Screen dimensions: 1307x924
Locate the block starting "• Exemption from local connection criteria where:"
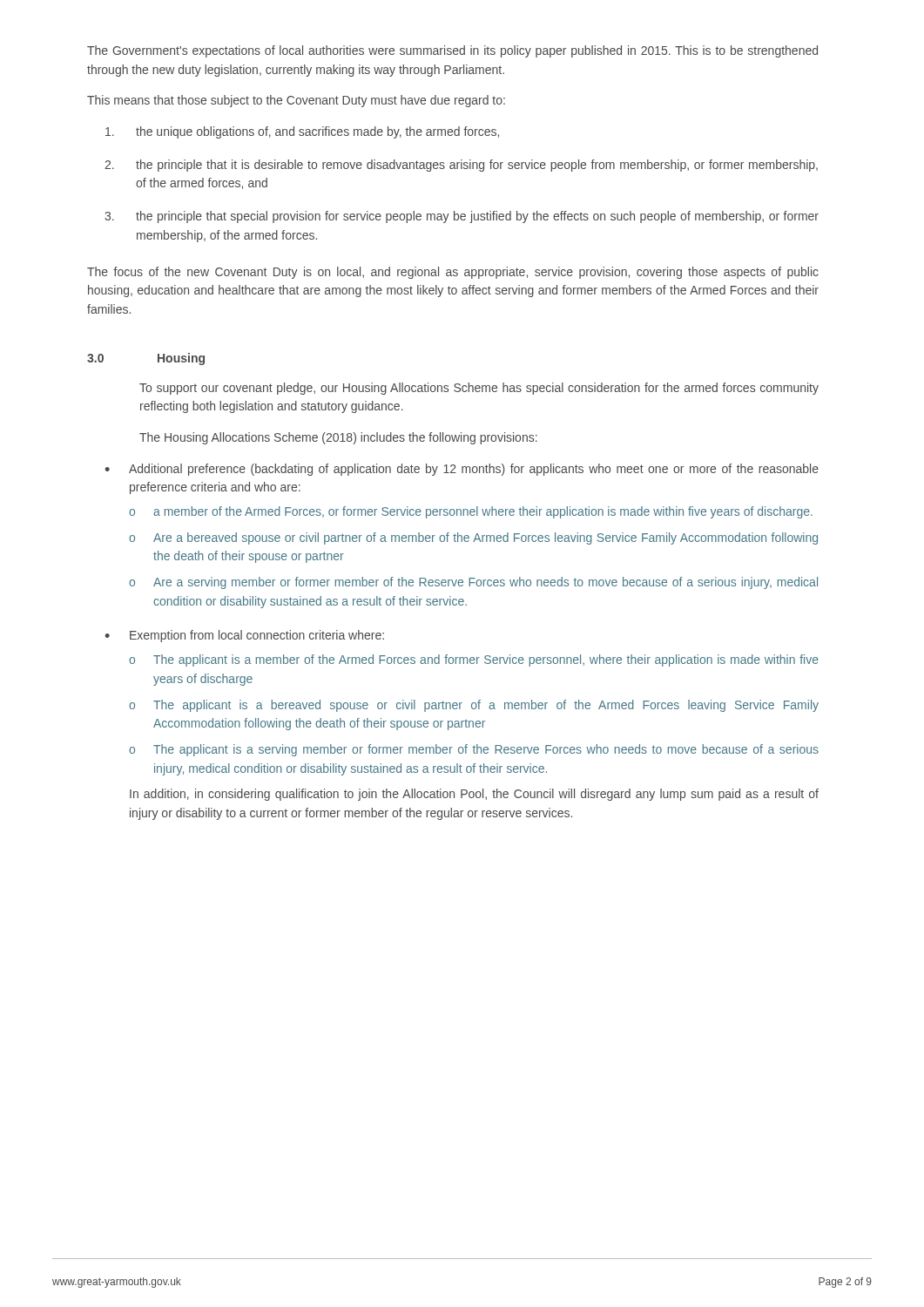coord(462,731)
